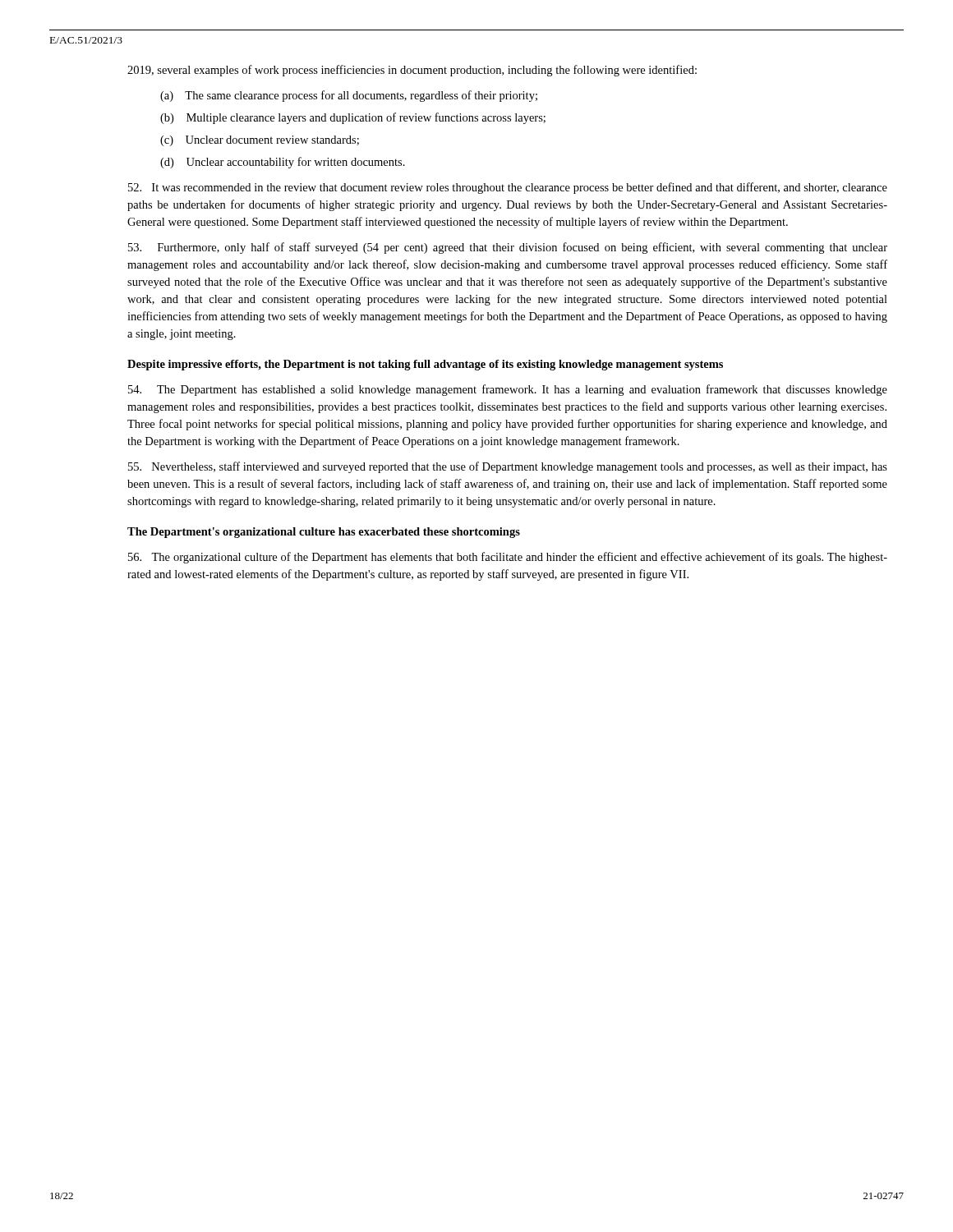Find the text block starting "The Department's organizational culture has exacerbated these"
This screenshot has height=1232, width=953.
[324, 532]
